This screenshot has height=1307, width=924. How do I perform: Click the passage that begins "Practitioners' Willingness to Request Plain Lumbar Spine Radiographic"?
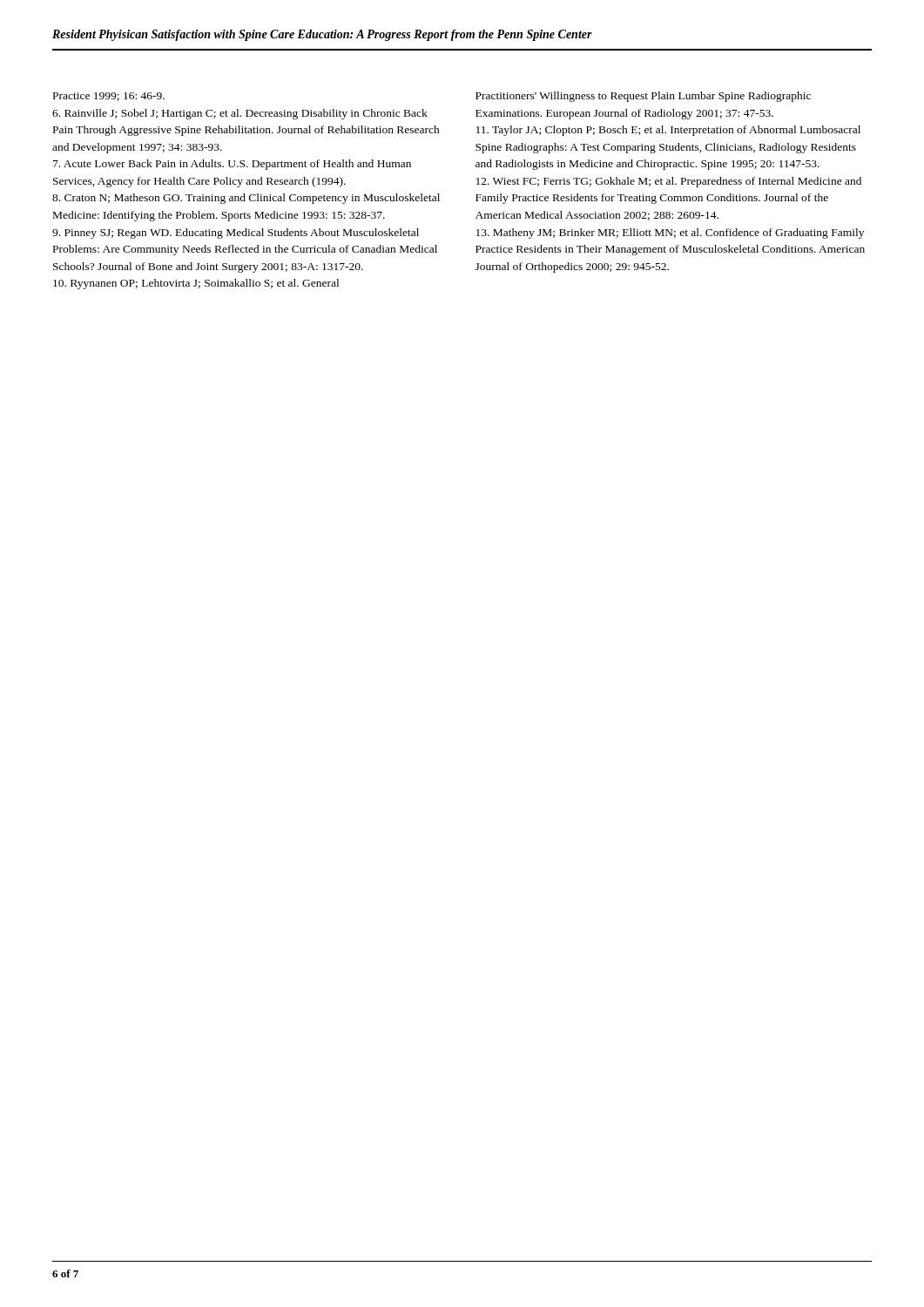click(x=670, y=181)
